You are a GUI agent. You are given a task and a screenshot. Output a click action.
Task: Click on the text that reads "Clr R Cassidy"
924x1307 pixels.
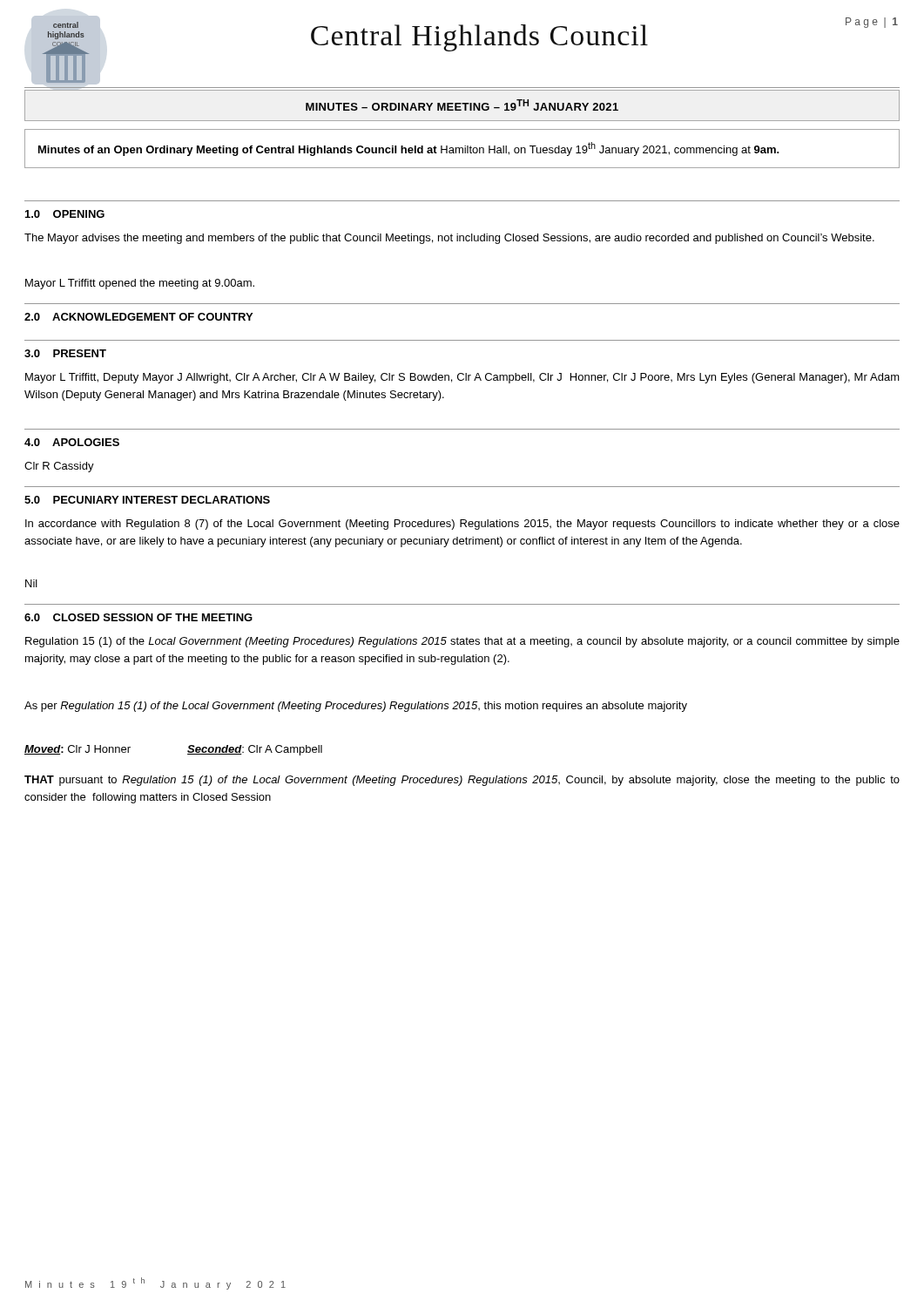click(x=59, y=466)
